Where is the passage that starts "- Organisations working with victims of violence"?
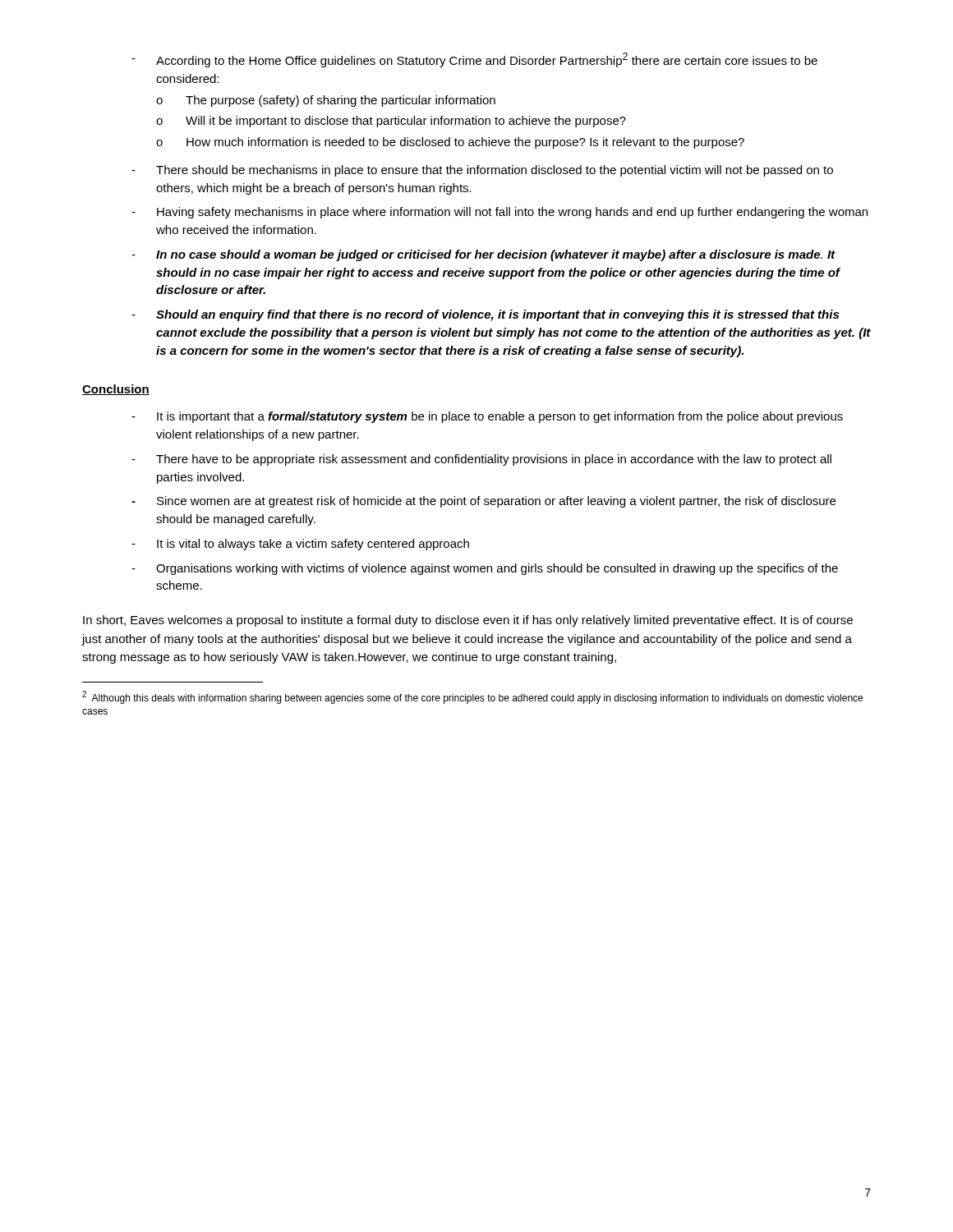Image resolution: width=953 pixels, height=1232 pixels. [501, 577]
